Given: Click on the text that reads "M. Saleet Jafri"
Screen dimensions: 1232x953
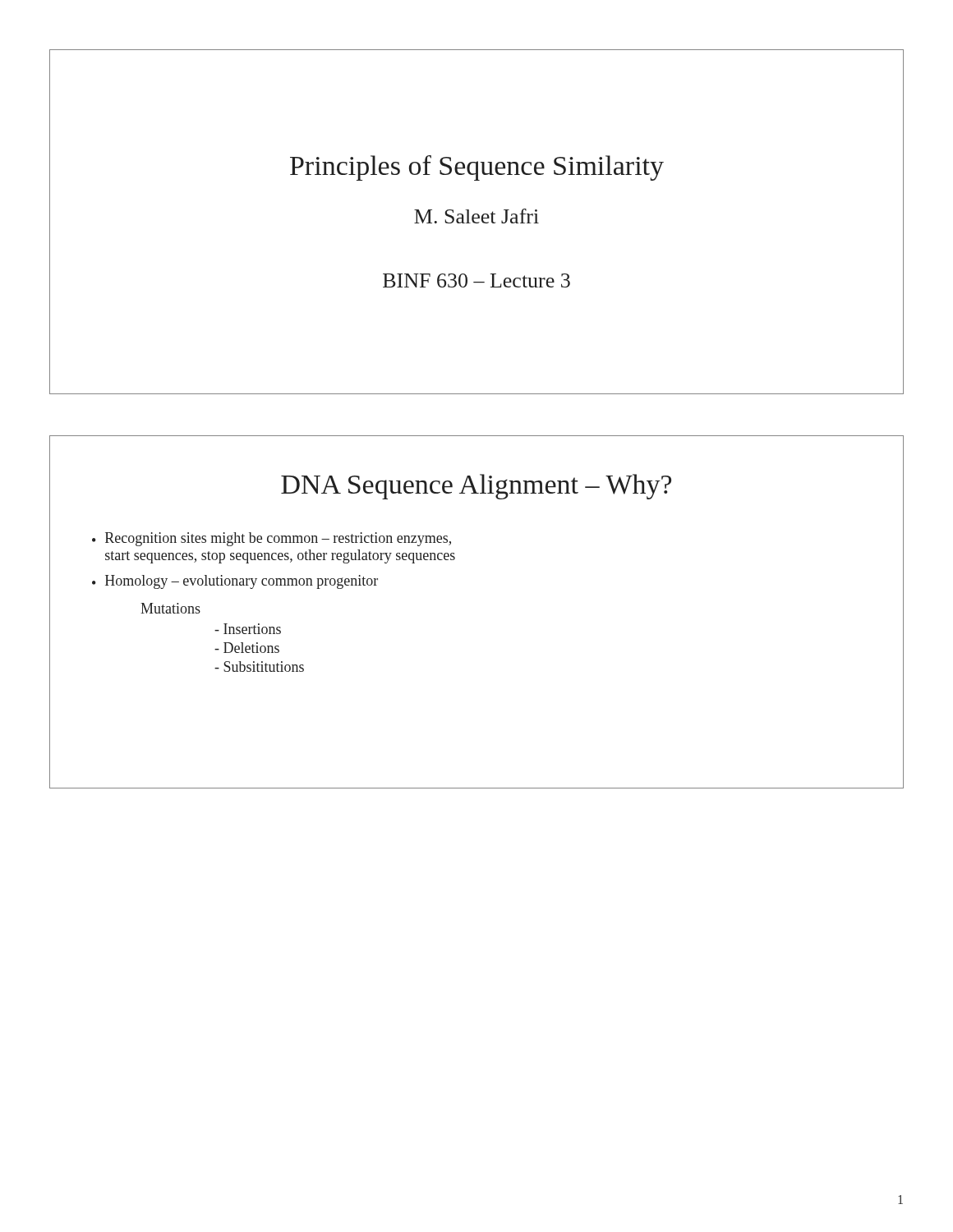Looking at the screenshot, I should [x=476, y=216].
